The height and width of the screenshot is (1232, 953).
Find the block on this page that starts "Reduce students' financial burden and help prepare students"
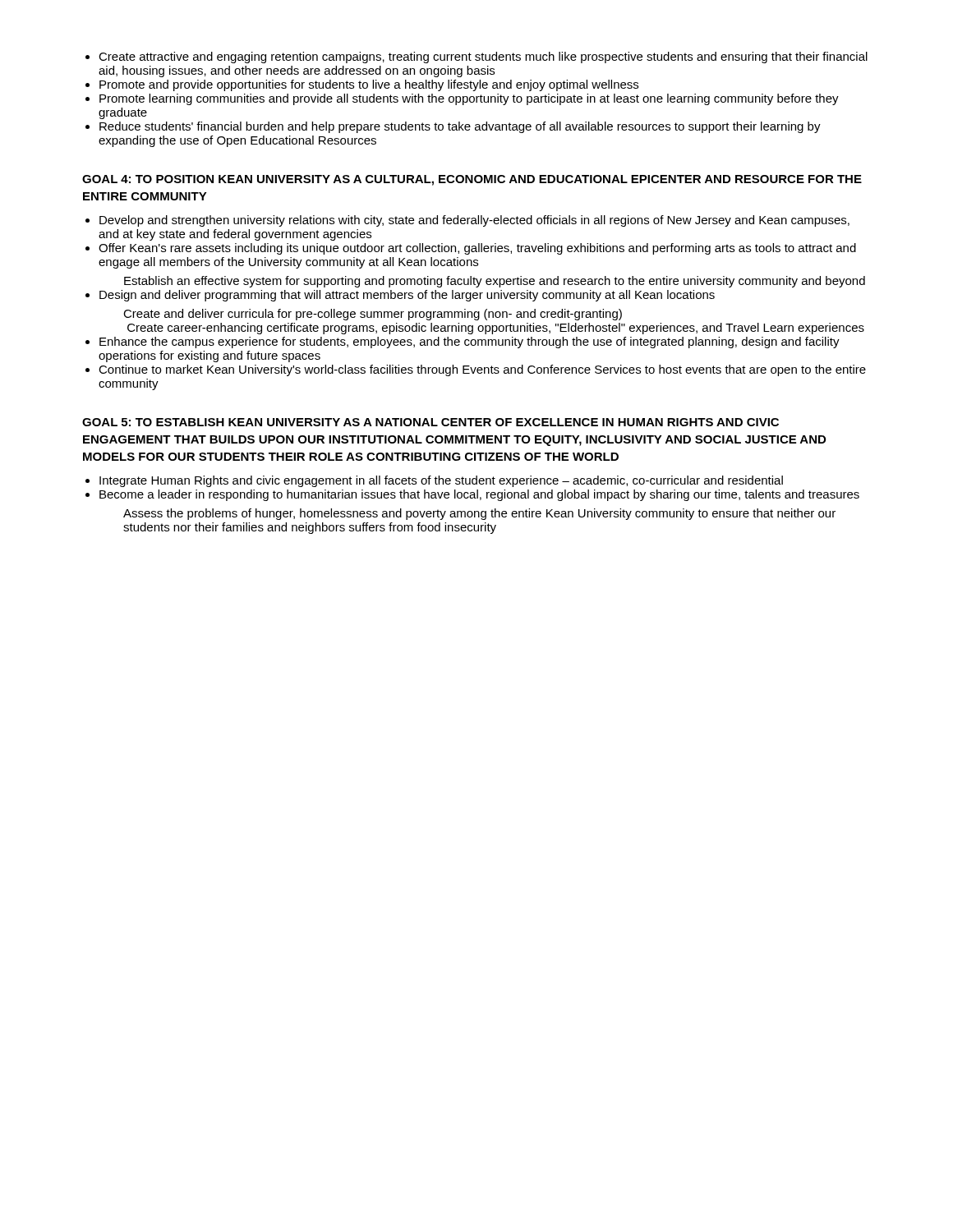pos(485,133)
